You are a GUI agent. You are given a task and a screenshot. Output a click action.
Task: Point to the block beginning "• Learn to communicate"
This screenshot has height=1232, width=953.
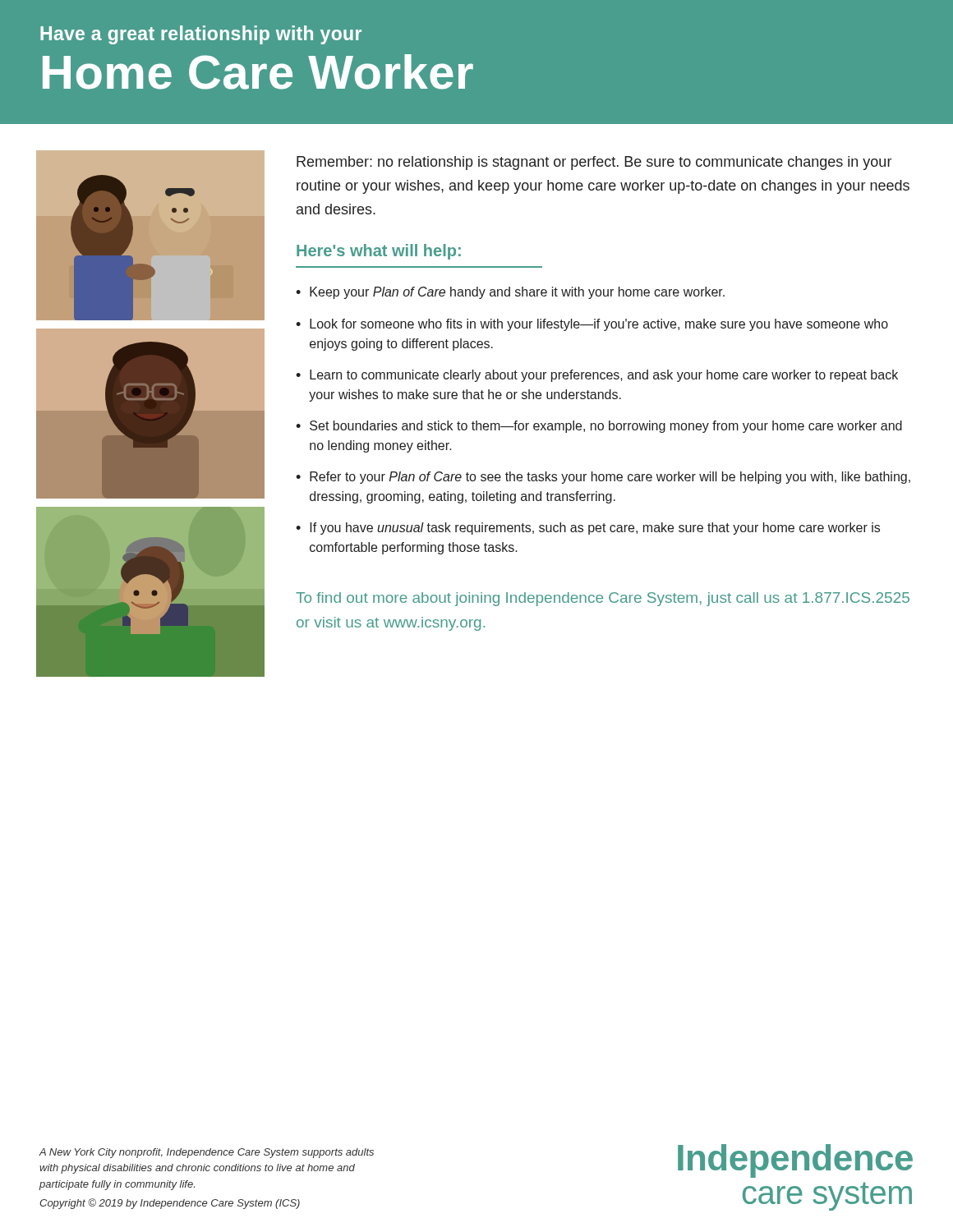click(x=606, y=385)
